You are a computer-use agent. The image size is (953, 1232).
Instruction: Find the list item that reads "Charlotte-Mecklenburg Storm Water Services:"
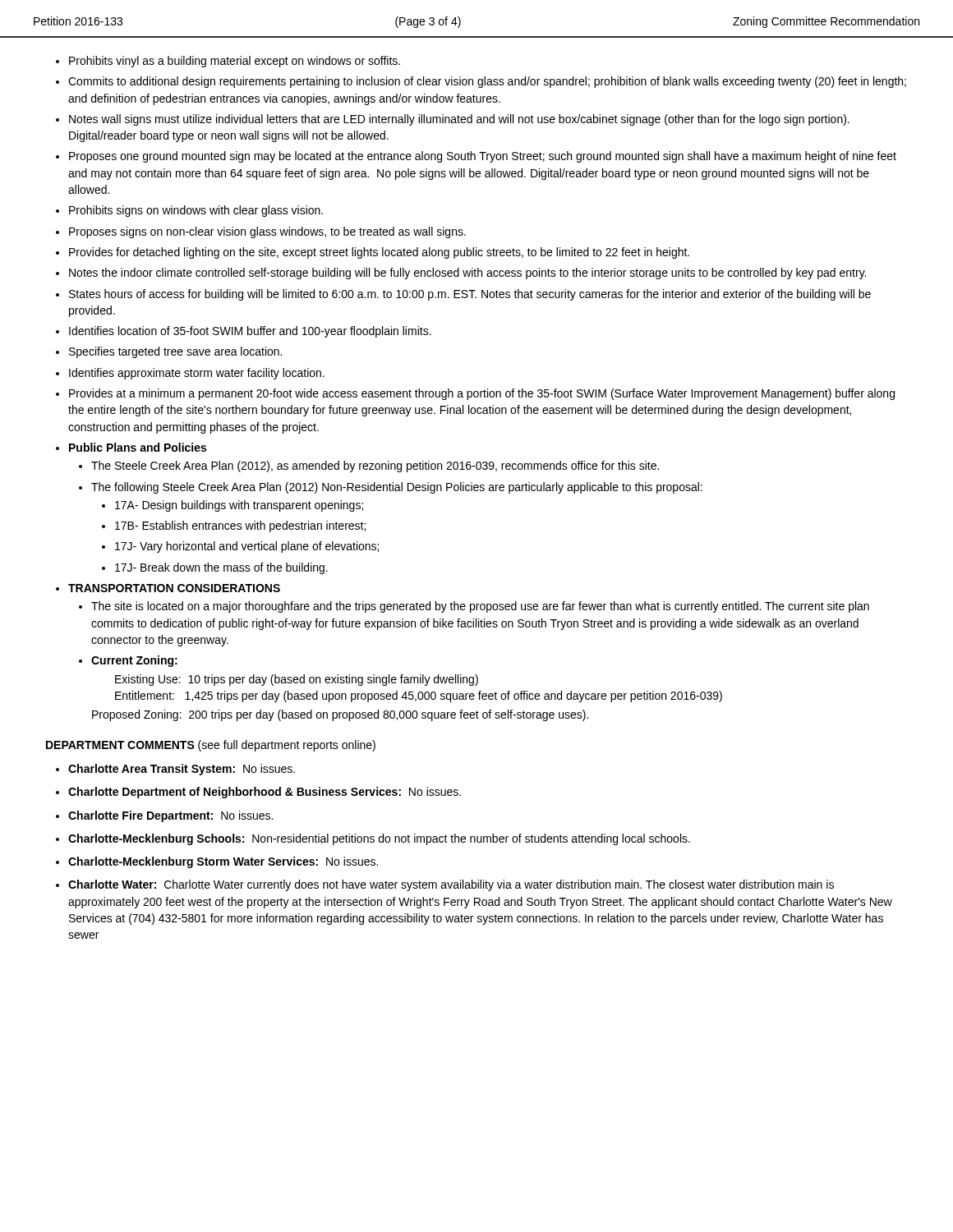pyautogui.click(x=224, y=862)
